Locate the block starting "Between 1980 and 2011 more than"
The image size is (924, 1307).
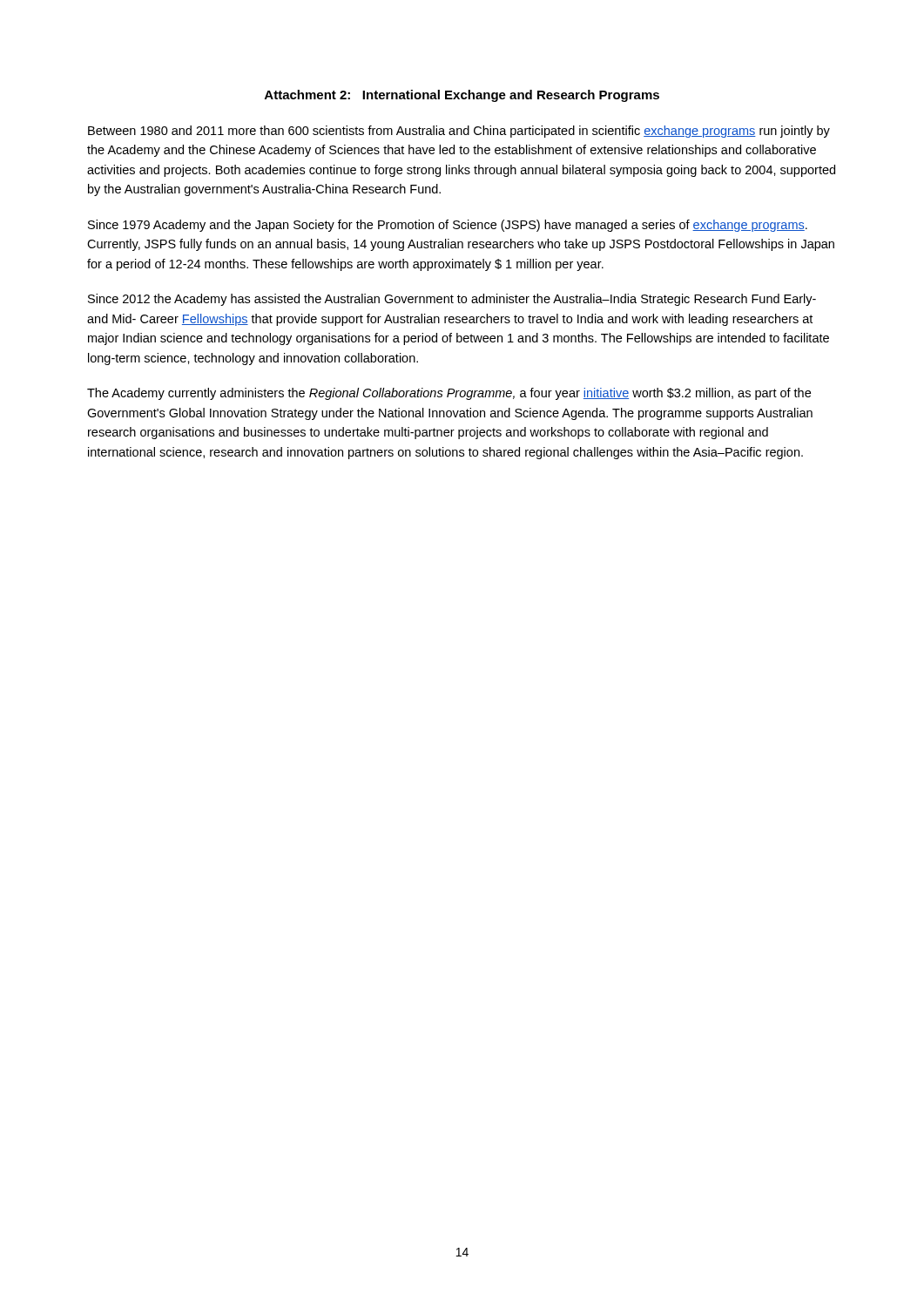pyautogui.click(x=462, y=160)
